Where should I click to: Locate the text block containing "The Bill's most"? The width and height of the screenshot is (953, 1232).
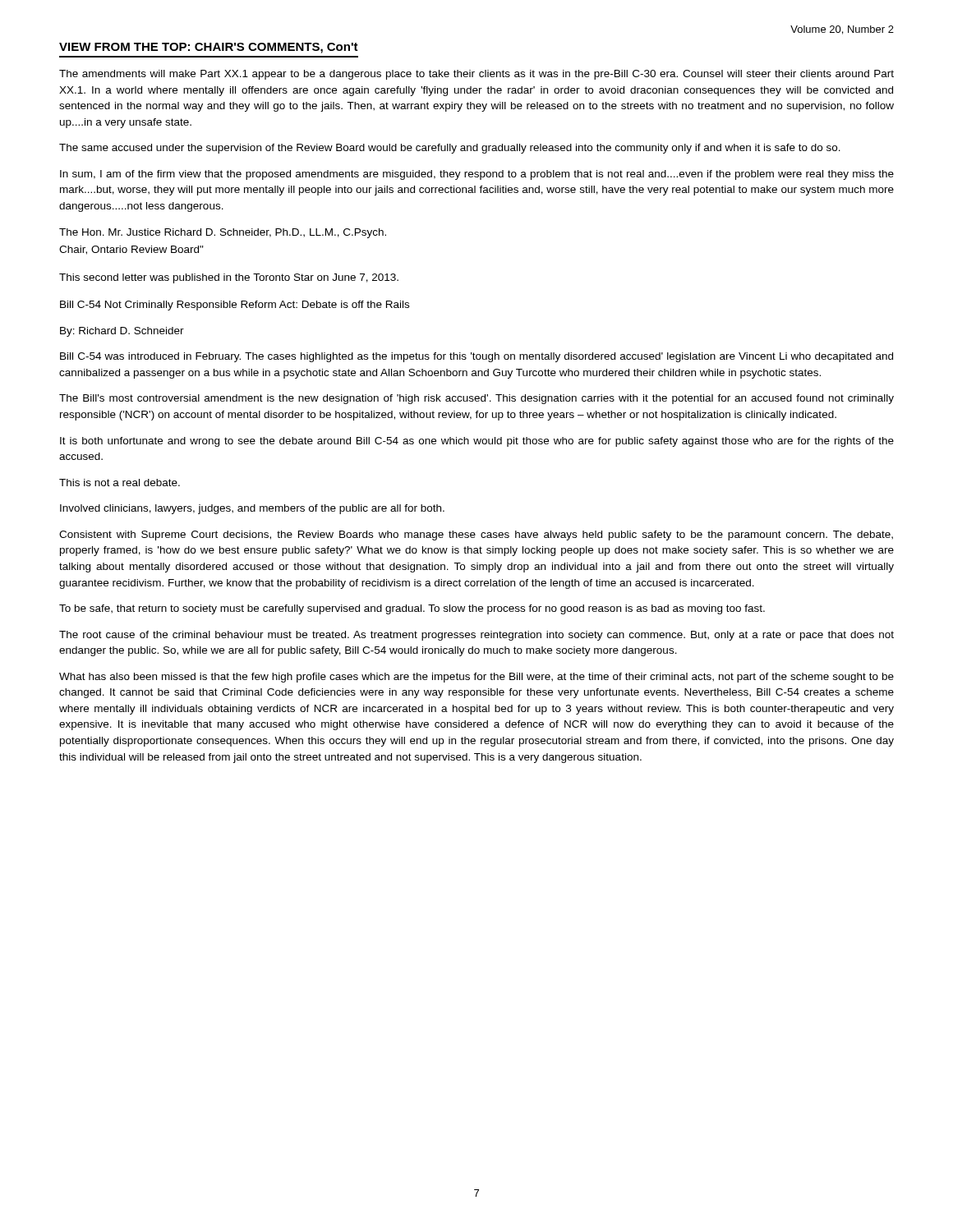[476, 407]
